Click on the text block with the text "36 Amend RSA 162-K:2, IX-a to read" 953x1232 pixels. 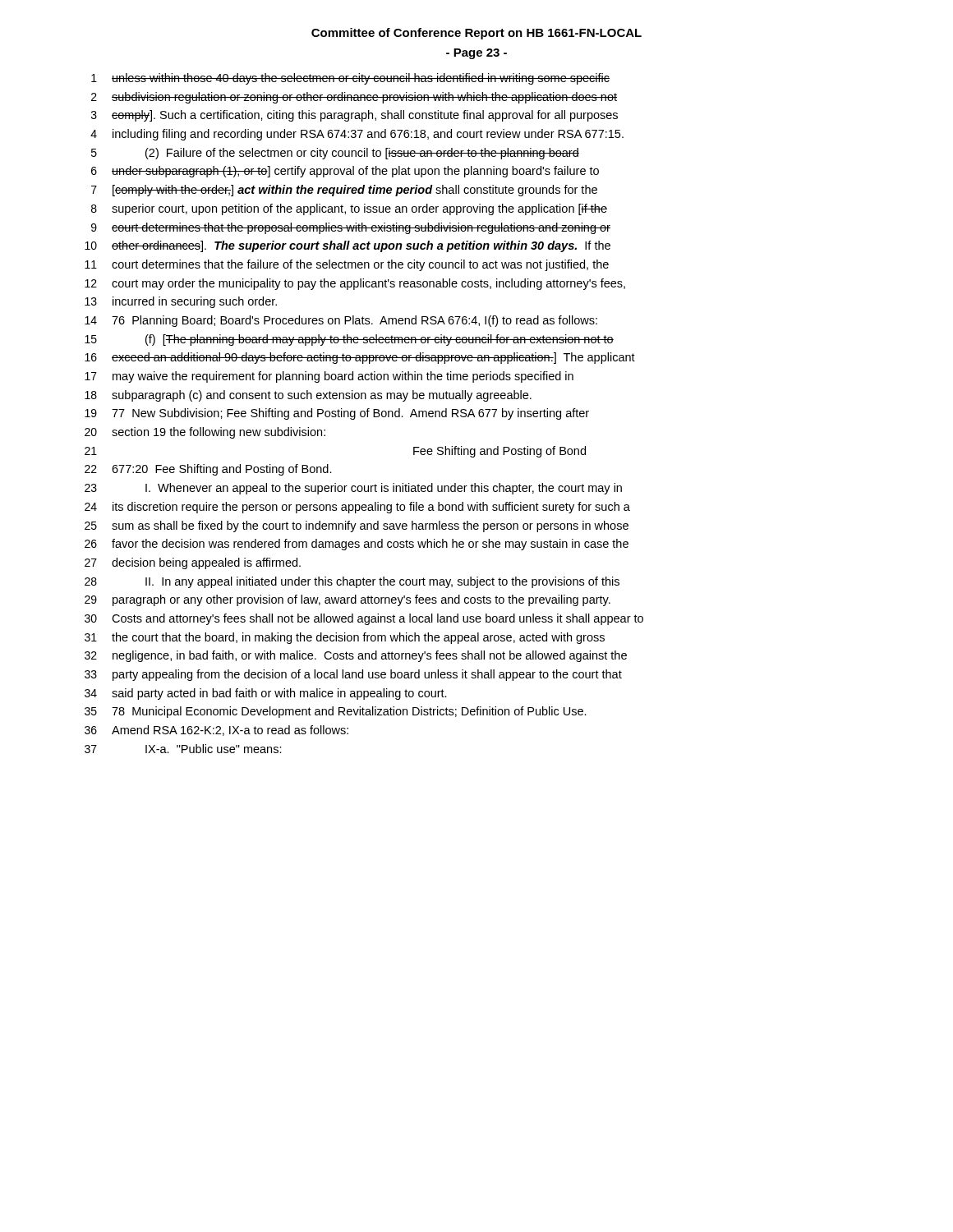[x=216, y=731]
